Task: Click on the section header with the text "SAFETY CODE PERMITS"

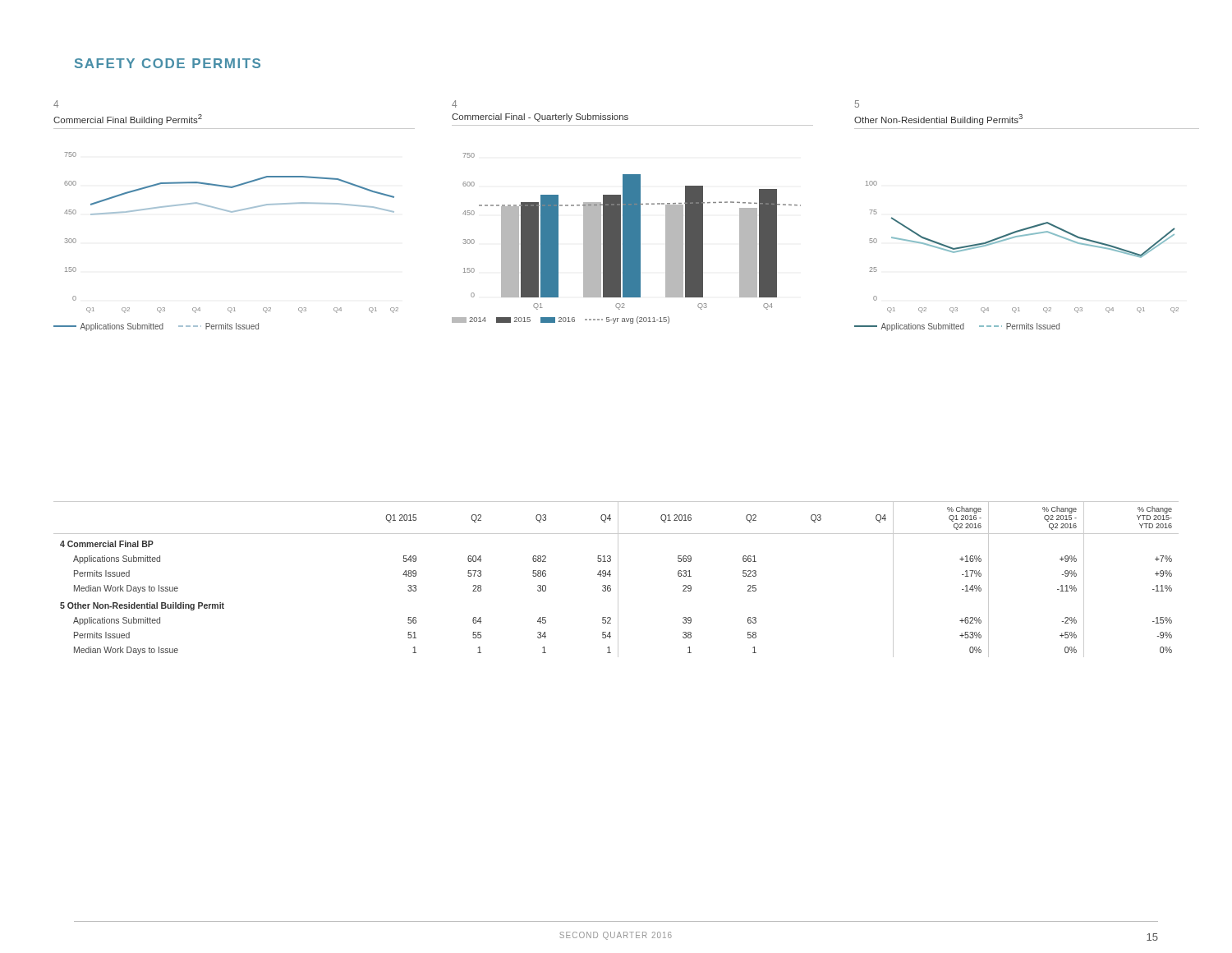Action: (x=168, y=64)
